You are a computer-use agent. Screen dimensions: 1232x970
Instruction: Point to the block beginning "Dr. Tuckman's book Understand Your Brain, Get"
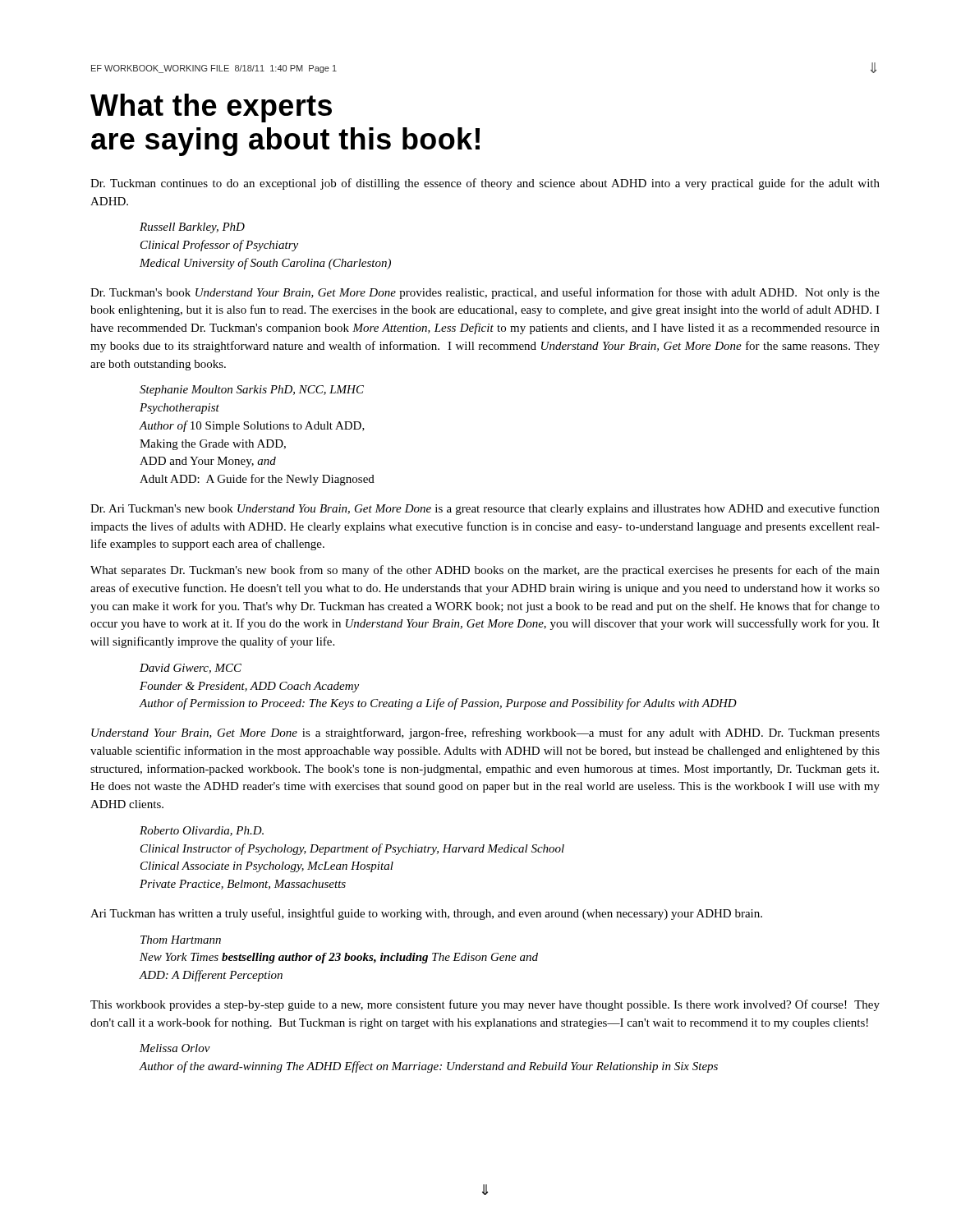485,328
